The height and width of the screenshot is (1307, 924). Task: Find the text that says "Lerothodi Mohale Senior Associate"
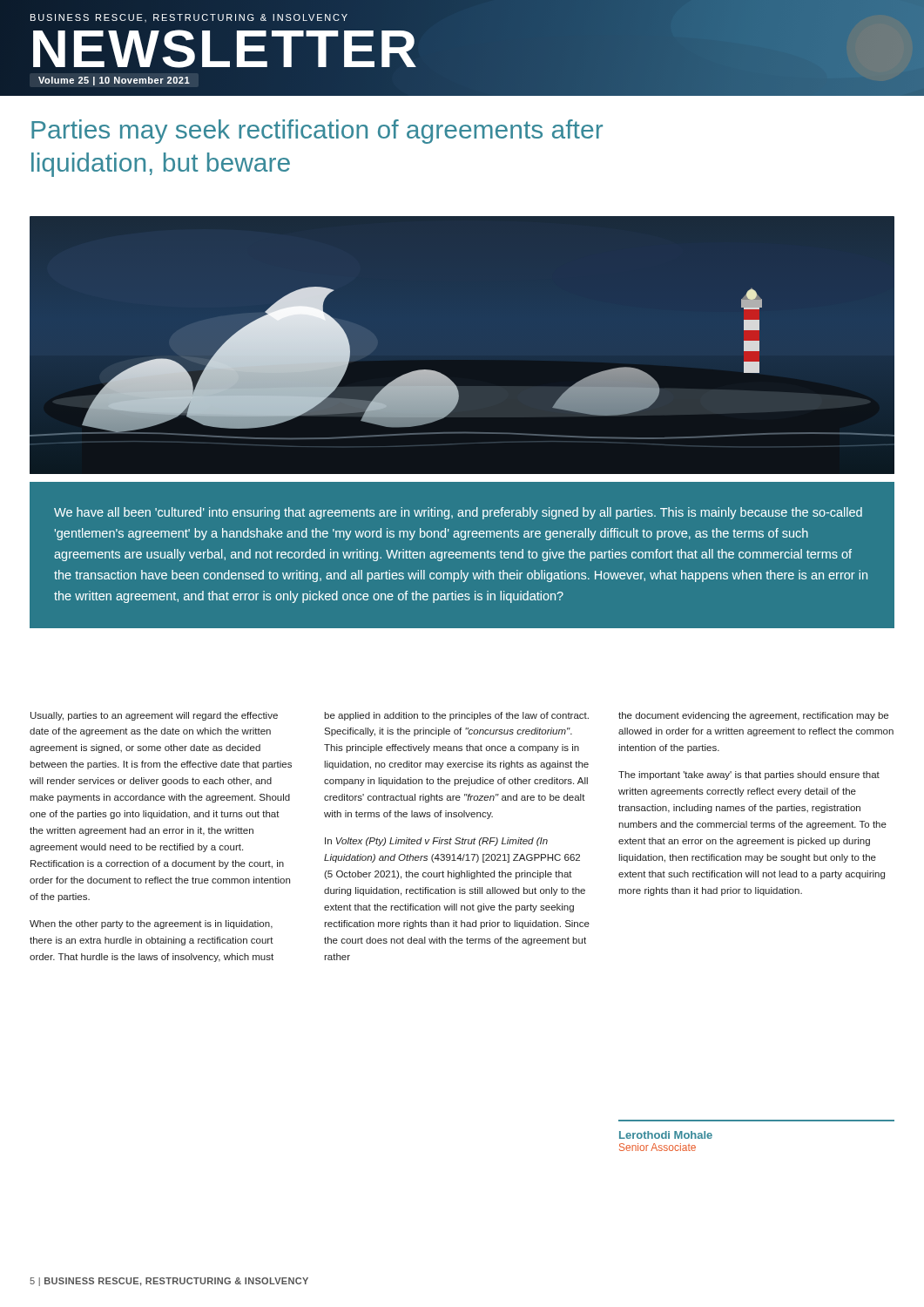point(666,1135)
